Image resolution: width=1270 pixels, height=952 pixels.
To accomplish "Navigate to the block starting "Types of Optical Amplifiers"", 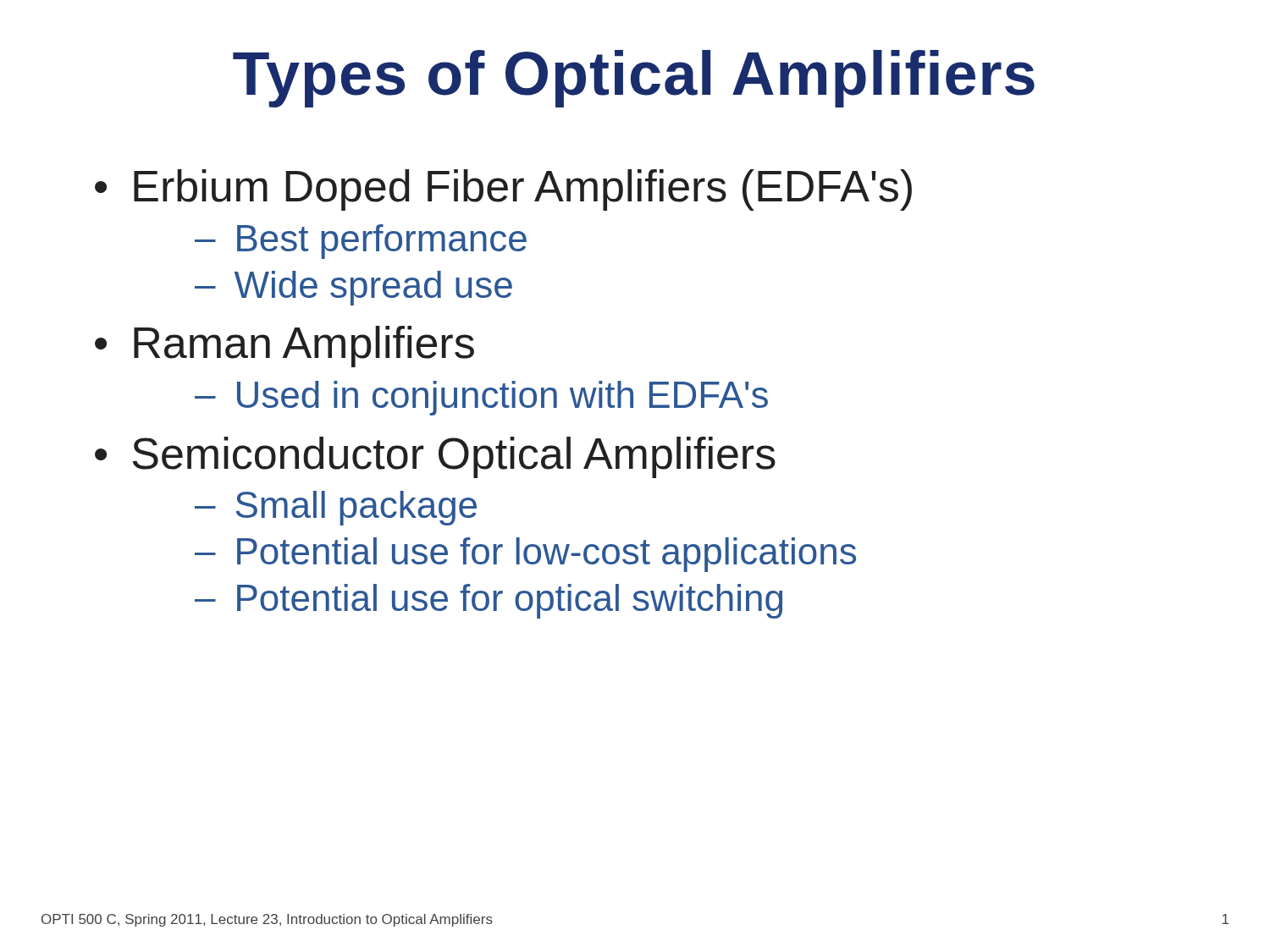I will coord(635,74).
